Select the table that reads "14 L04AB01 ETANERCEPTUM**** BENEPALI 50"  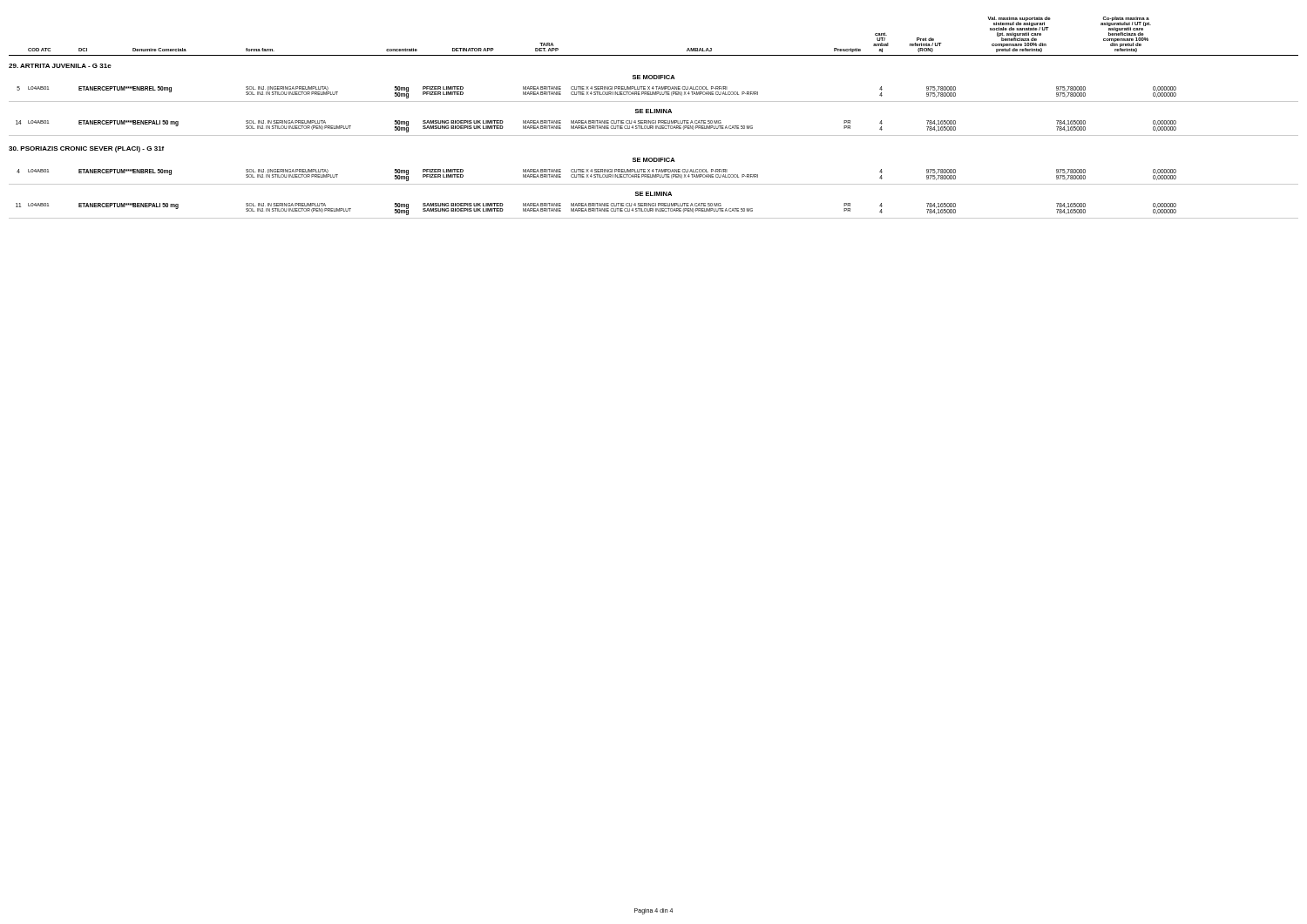click(654, 127)
